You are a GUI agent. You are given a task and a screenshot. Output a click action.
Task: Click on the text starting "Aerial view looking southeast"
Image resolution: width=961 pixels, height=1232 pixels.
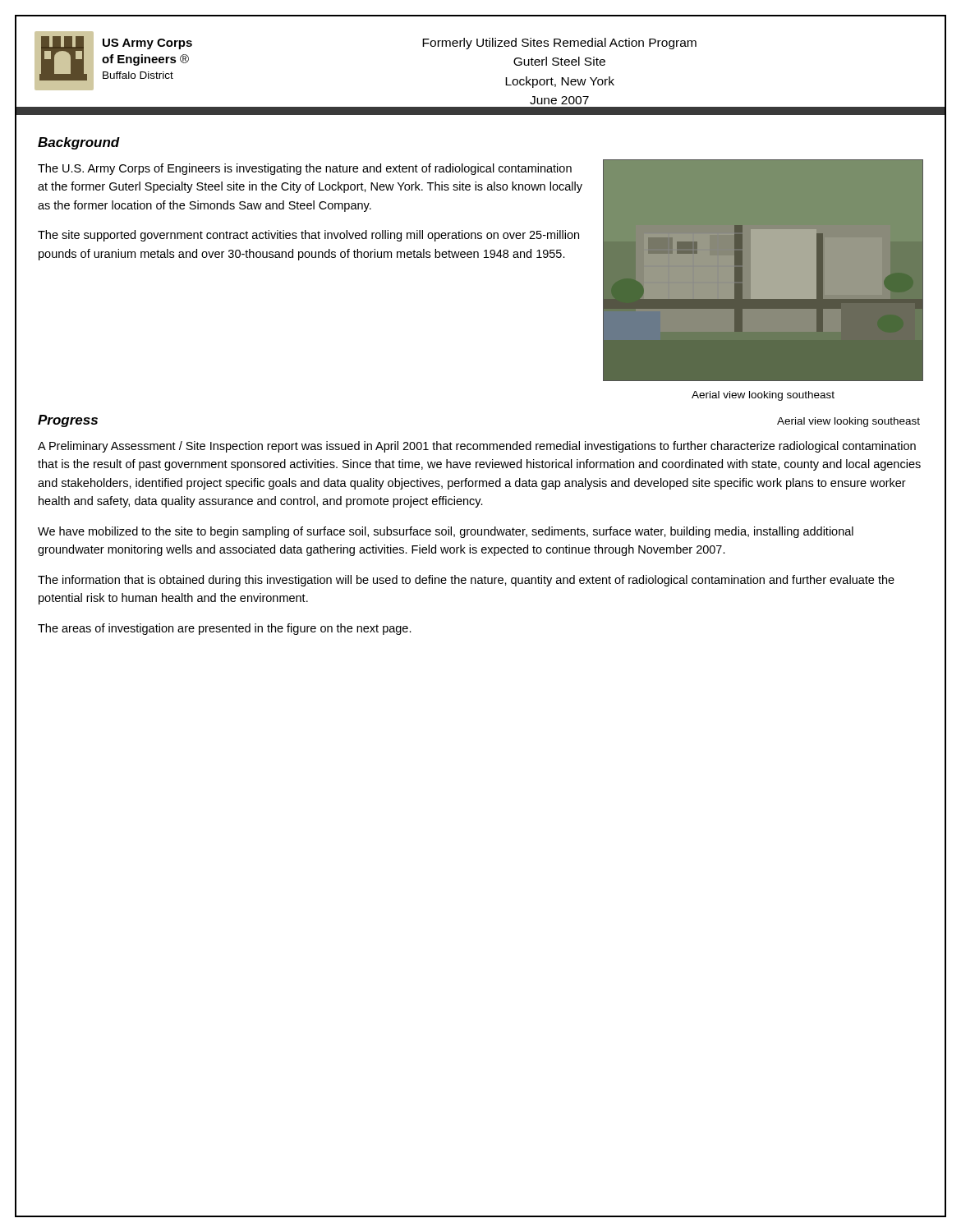coord(763,395)
